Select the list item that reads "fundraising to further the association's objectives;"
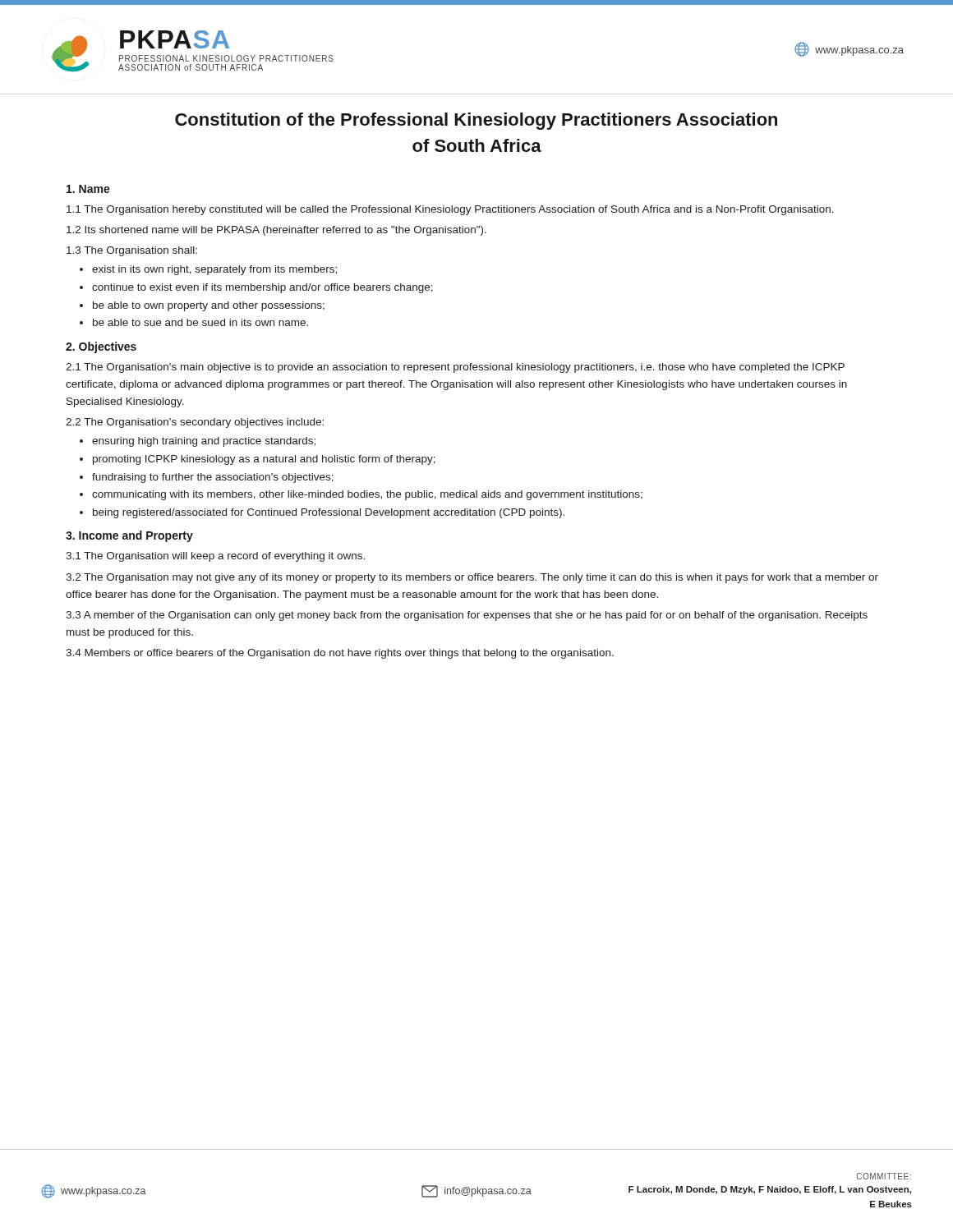 pyautogui.click(x=213, y=477)
